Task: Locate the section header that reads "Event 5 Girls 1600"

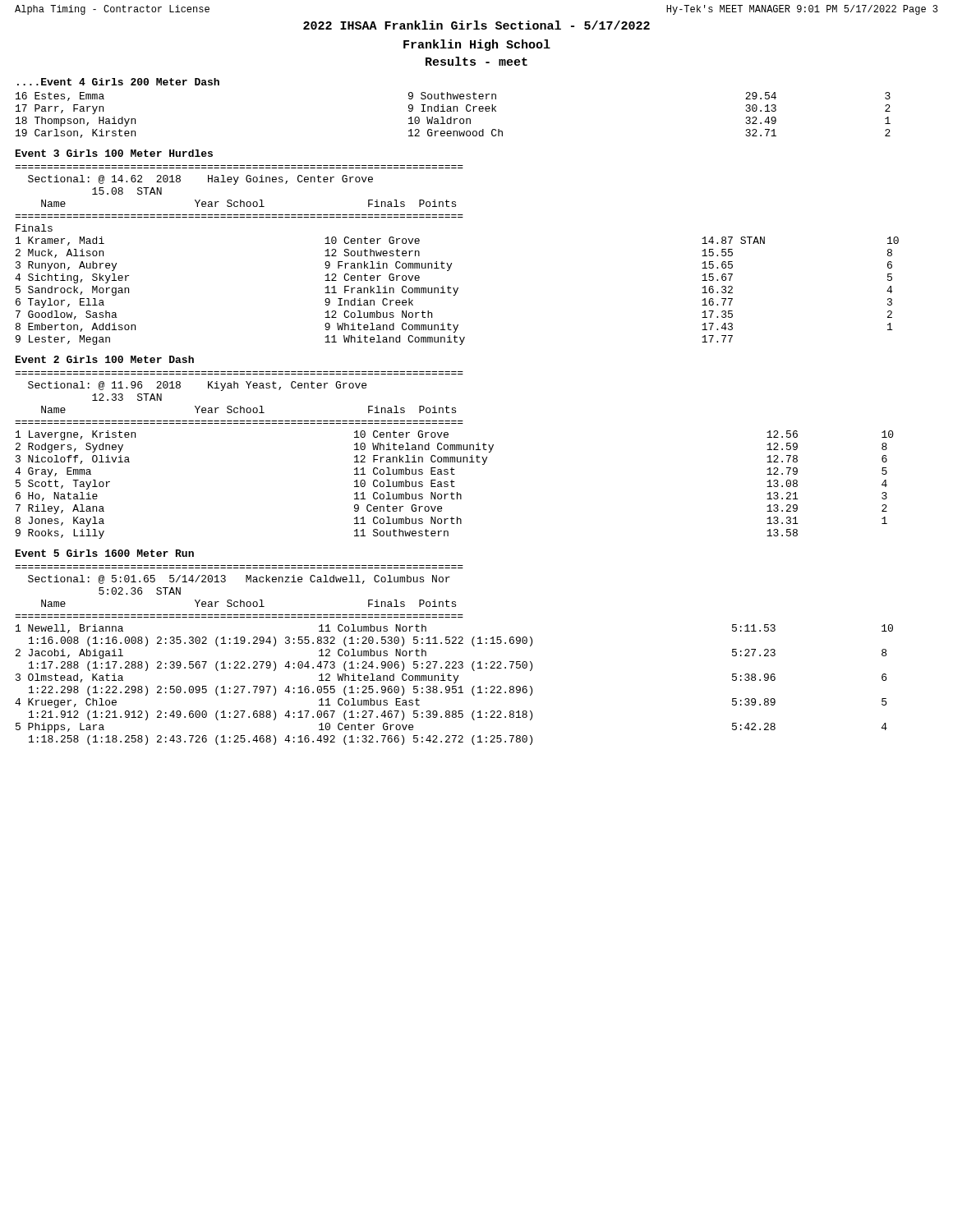Action: pos(104,554)
